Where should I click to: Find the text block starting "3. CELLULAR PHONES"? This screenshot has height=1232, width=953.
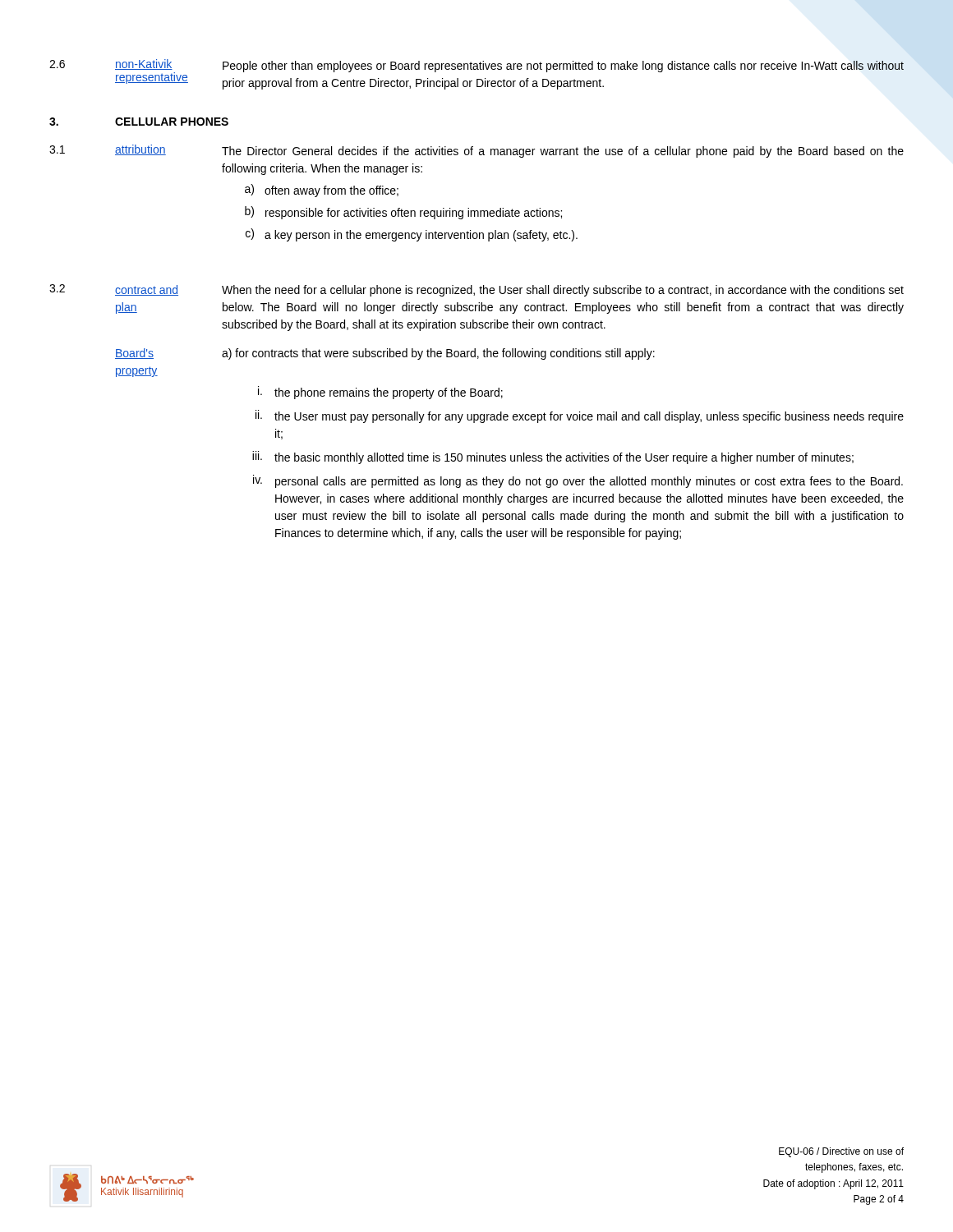click(x=139, y=122)
